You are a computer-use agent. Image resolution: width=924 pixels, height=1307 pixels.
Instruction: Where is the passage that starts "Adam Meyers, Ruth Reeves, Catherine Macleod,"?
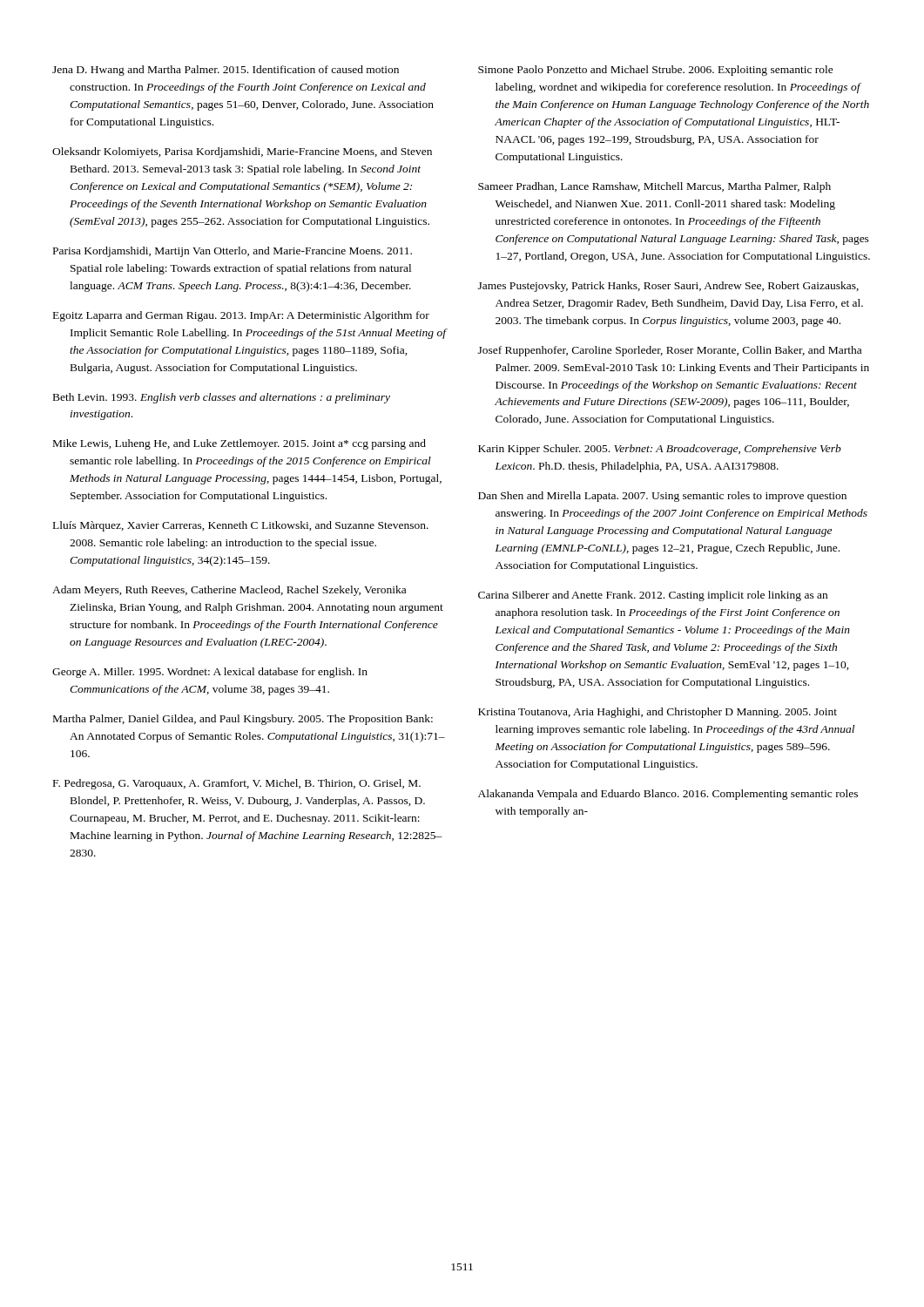(x=248, y=616)
